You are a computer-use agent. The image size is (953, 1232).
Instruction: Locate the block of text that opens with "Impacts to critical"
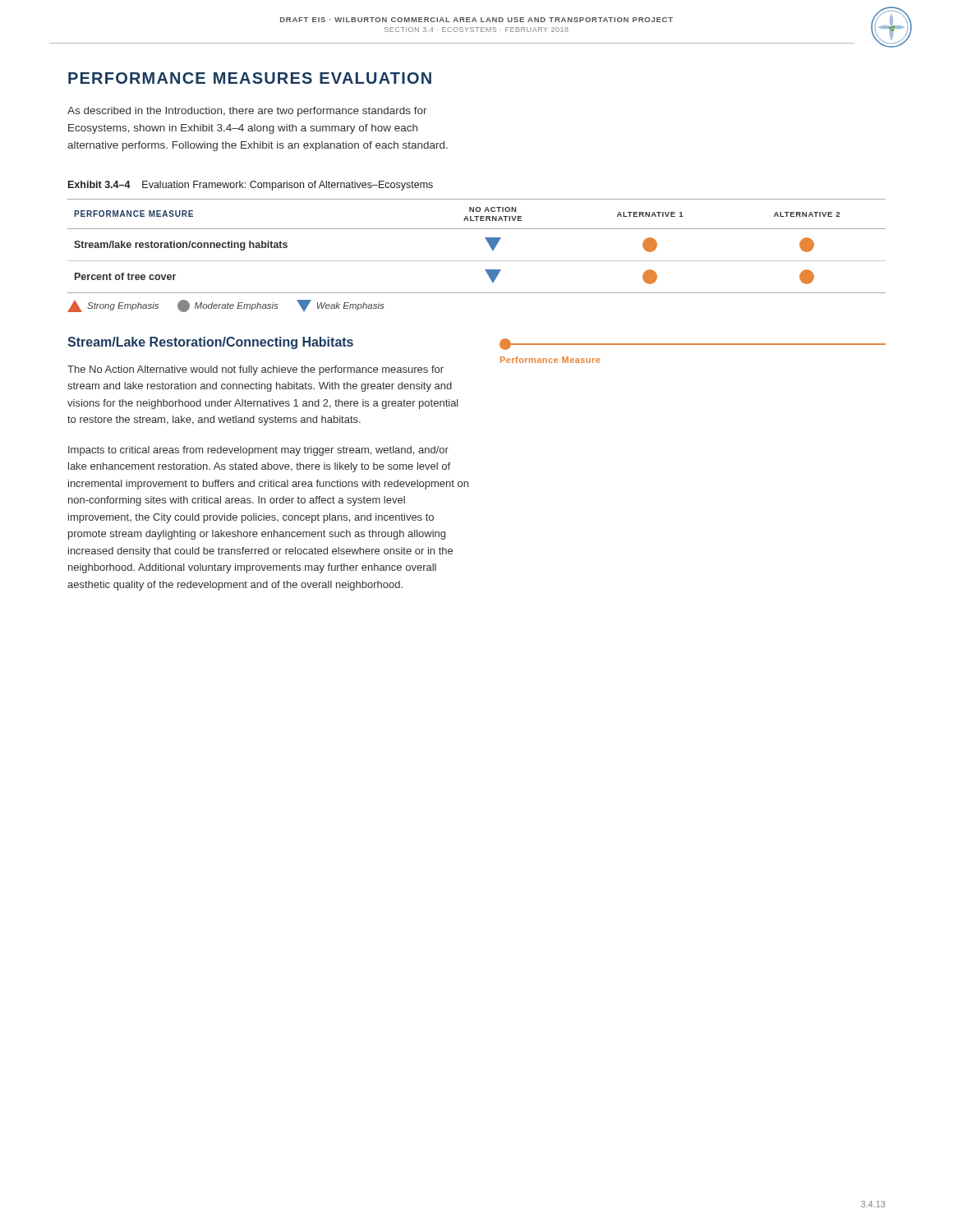[x=268, y=517]
